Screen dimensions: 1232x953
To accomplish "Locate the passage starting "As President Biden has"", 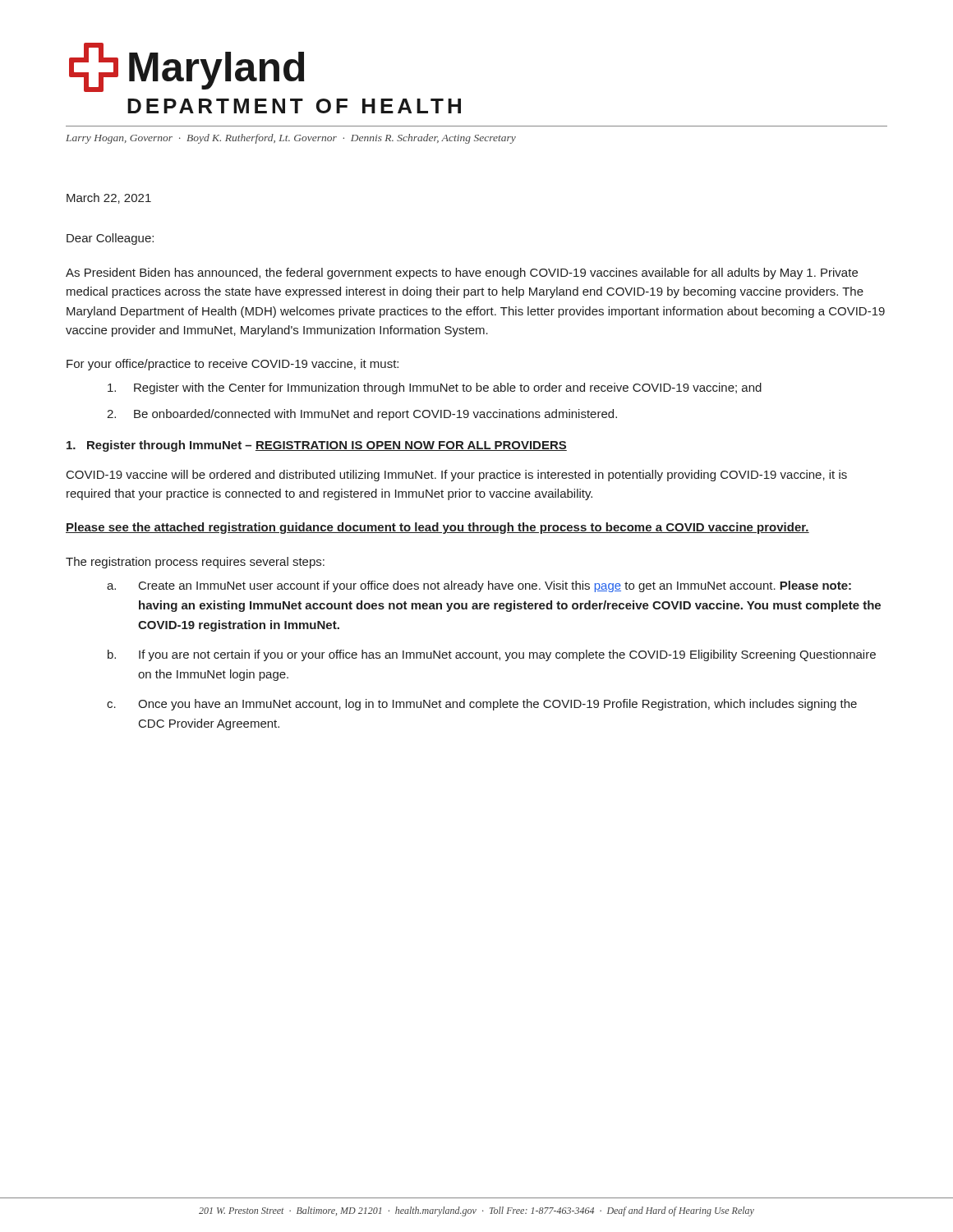I will click(475, 301).
